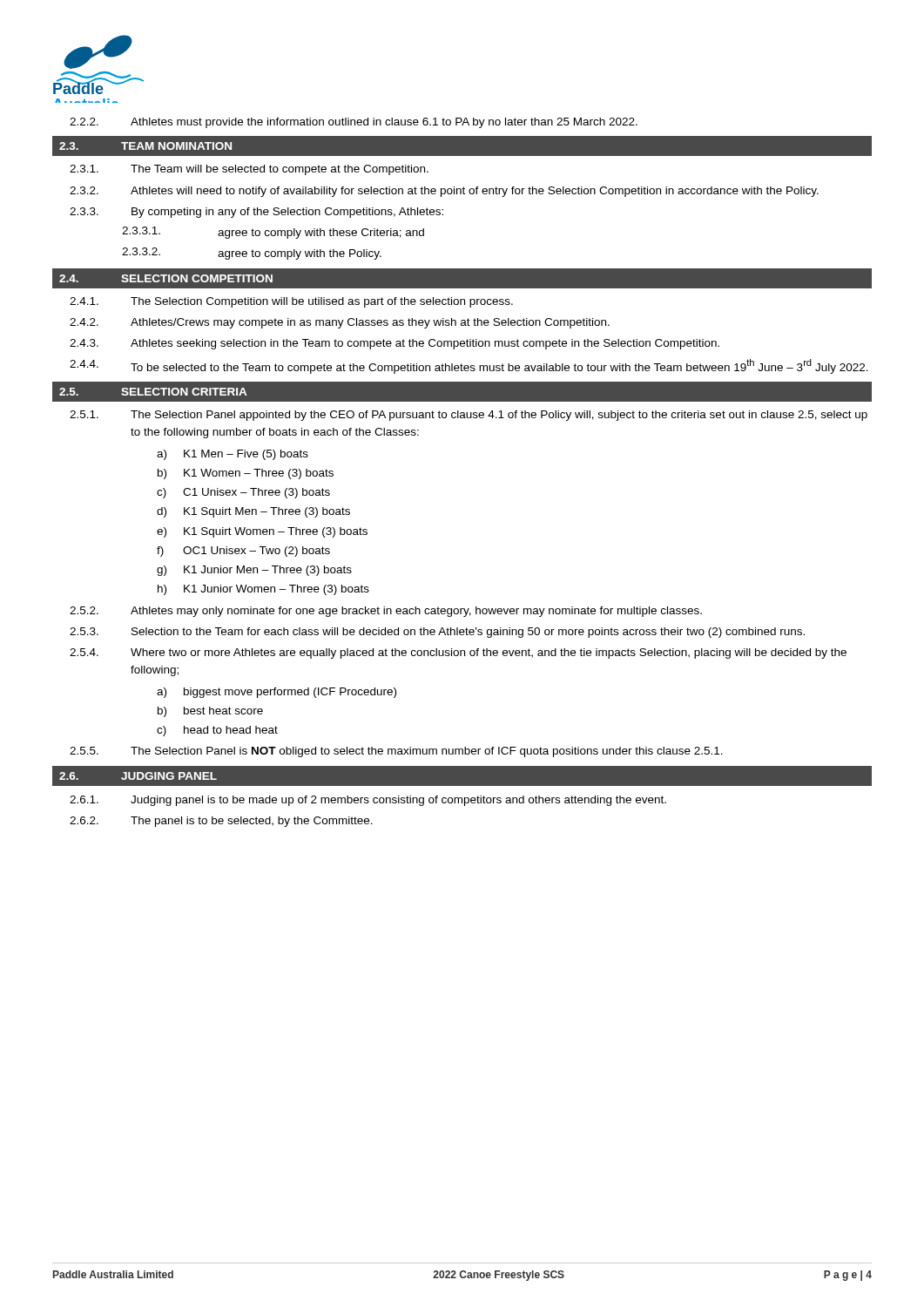Find the text block starting "b) best heat score"

pos(210,712)
